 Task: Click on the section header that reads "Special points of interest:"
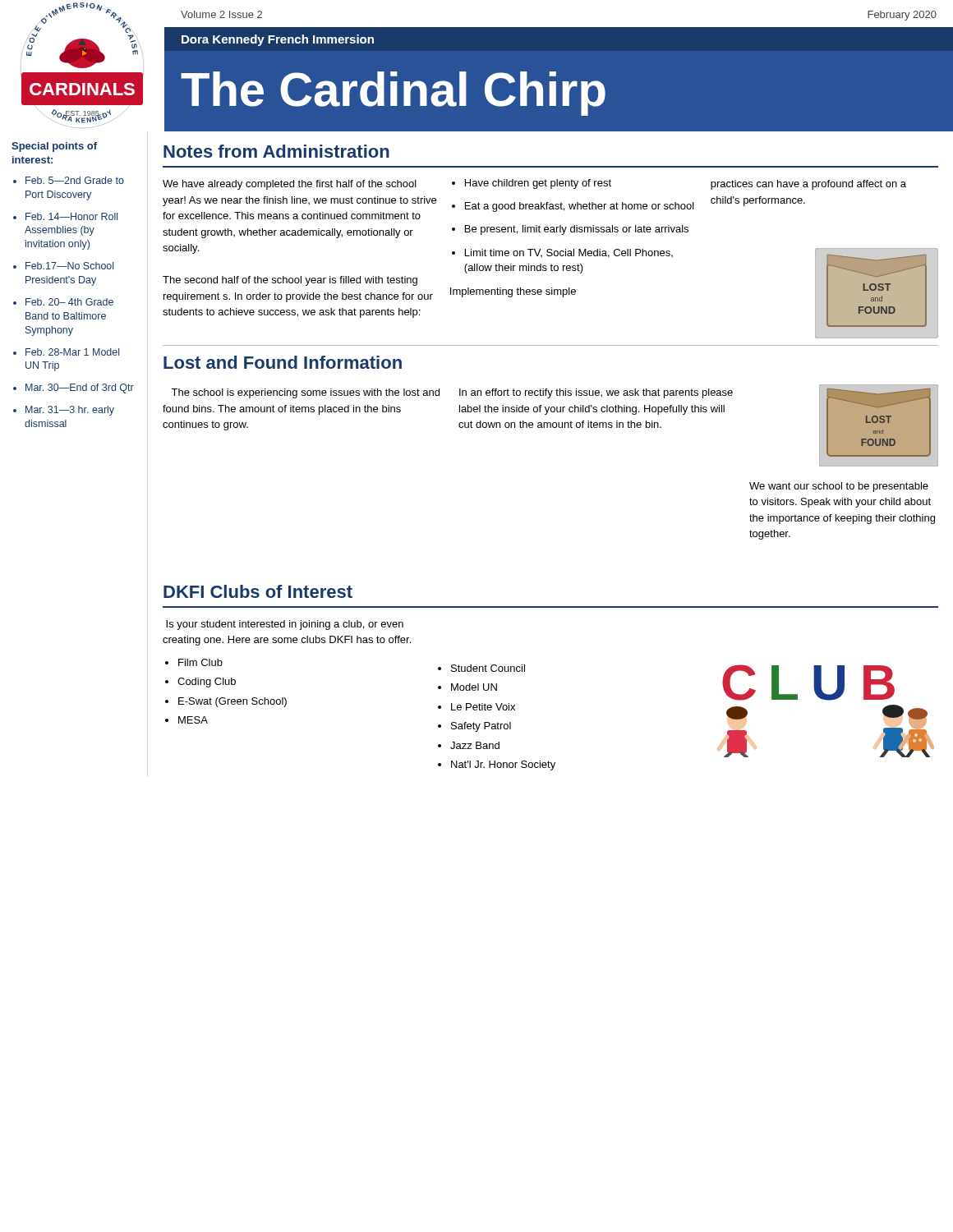pos(54,153)
